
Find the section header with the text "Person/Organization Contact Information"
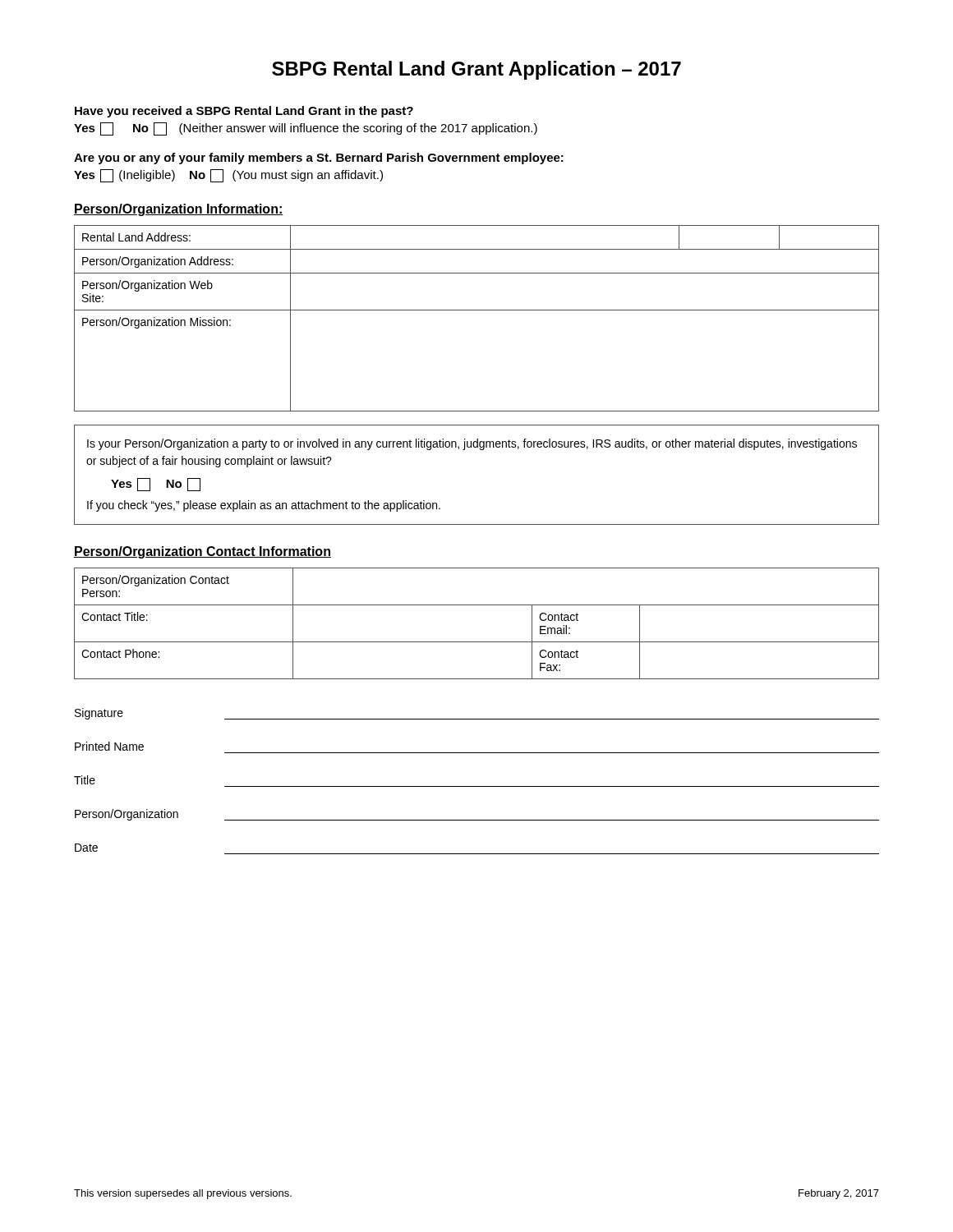tap(202, 551)
